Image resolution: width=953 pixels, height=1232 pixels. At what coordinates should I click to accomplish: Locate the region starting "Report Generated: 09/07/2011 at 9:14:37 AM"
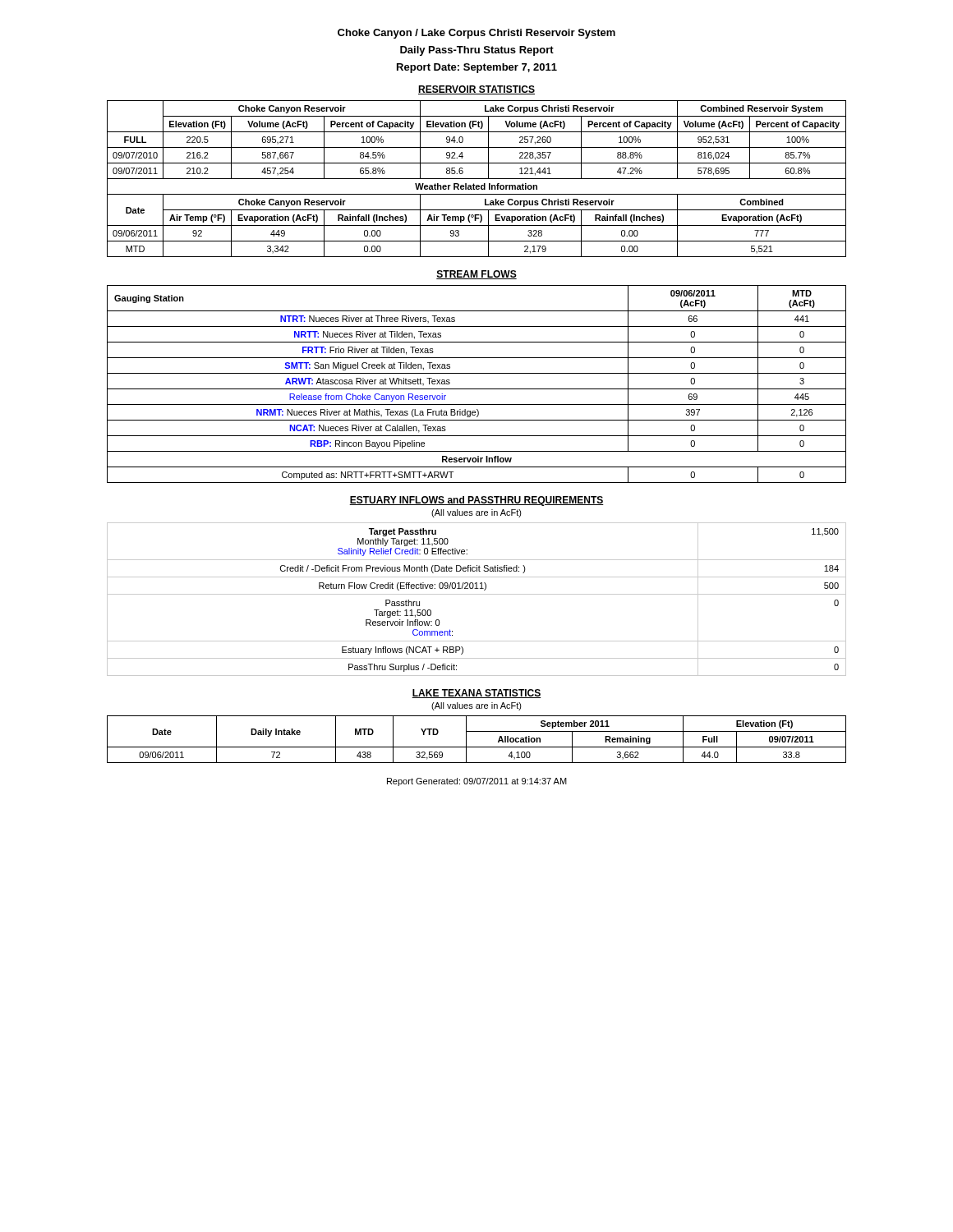pyautogui.click(x=476, y=781)
